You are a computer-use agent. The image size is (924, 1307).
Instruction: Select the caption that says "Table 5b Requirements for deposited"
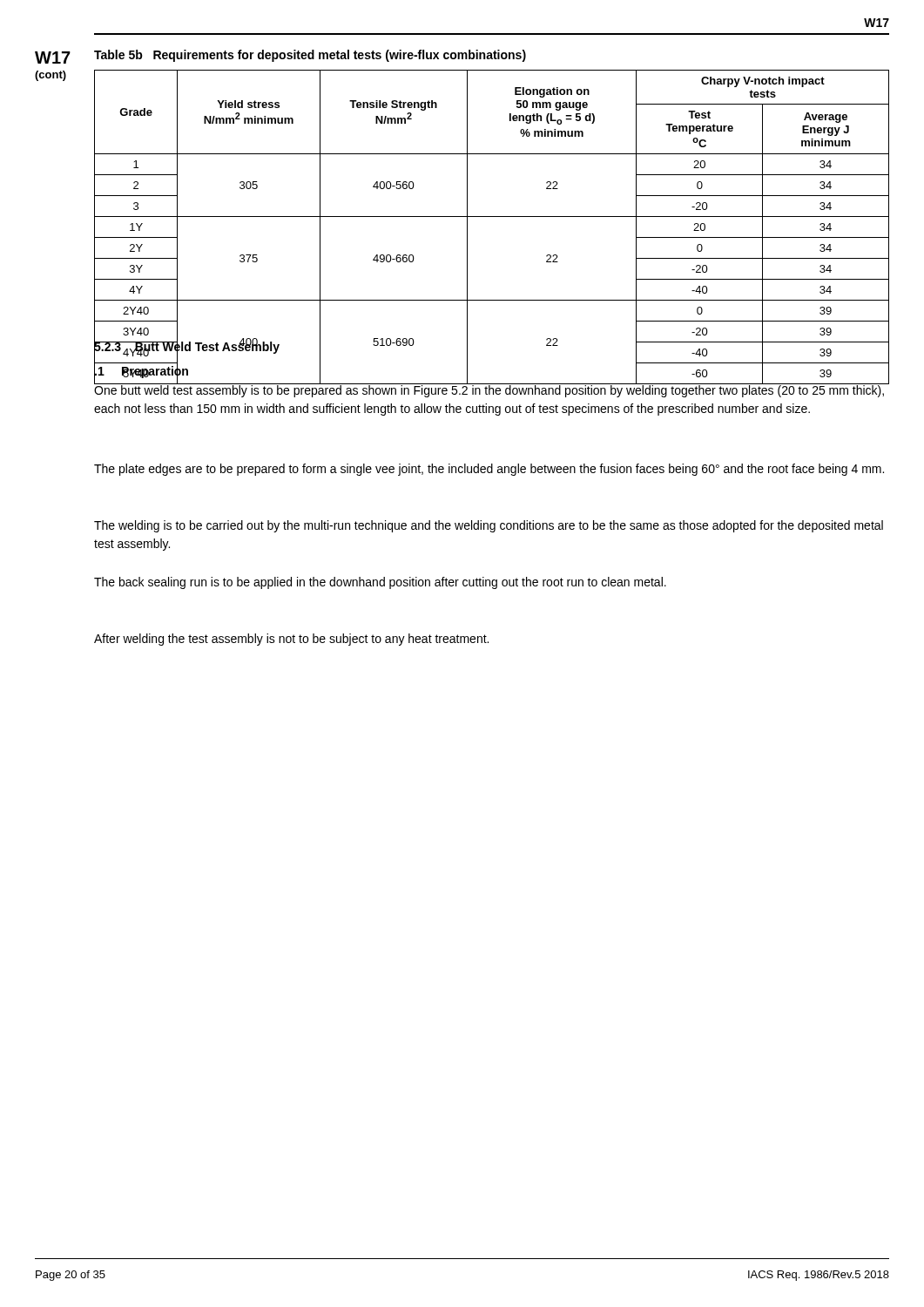310,55
